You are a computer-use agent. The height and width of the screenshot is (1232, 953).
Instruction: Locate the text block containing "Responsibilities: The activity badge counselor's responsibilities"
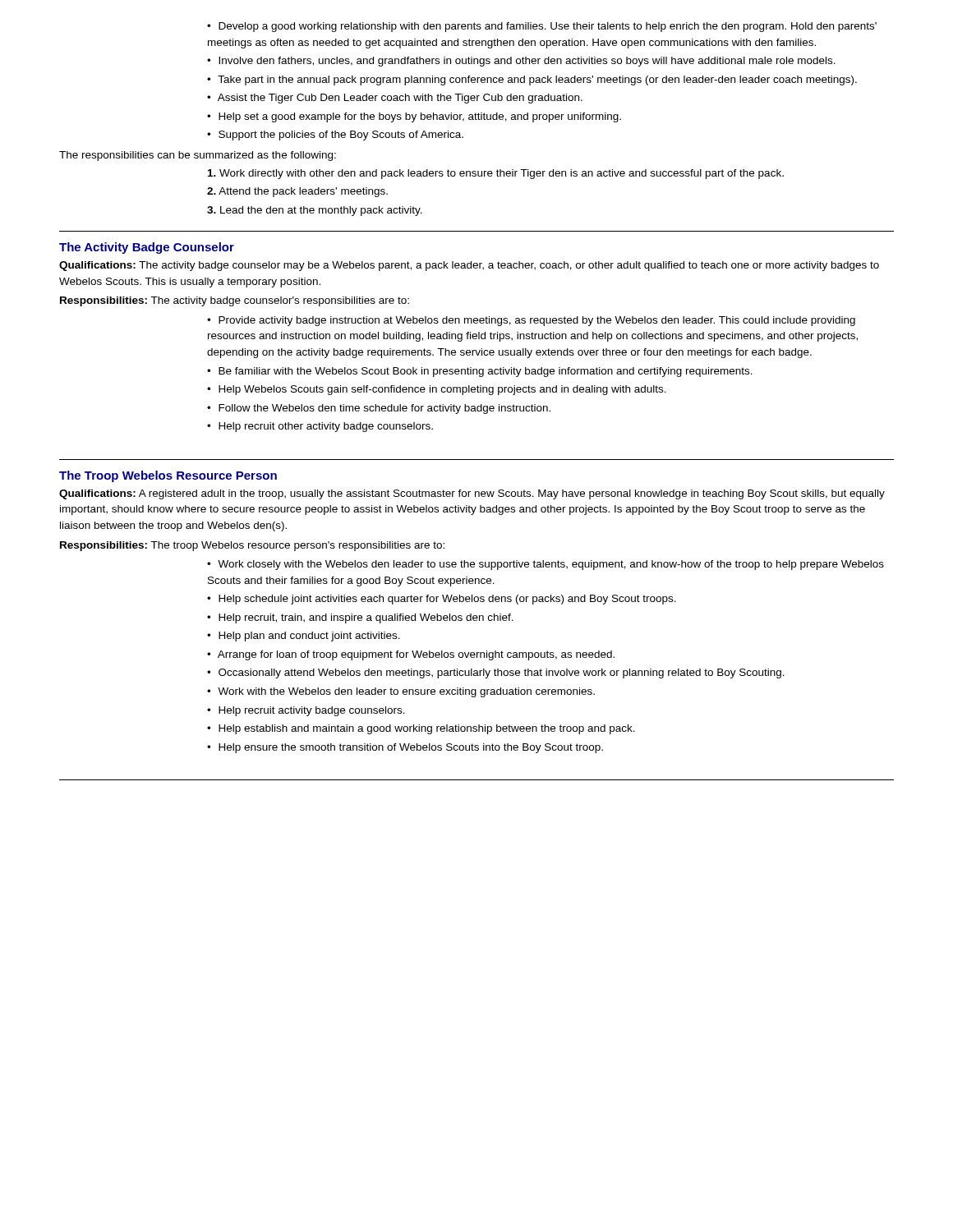tap(235, 300)
